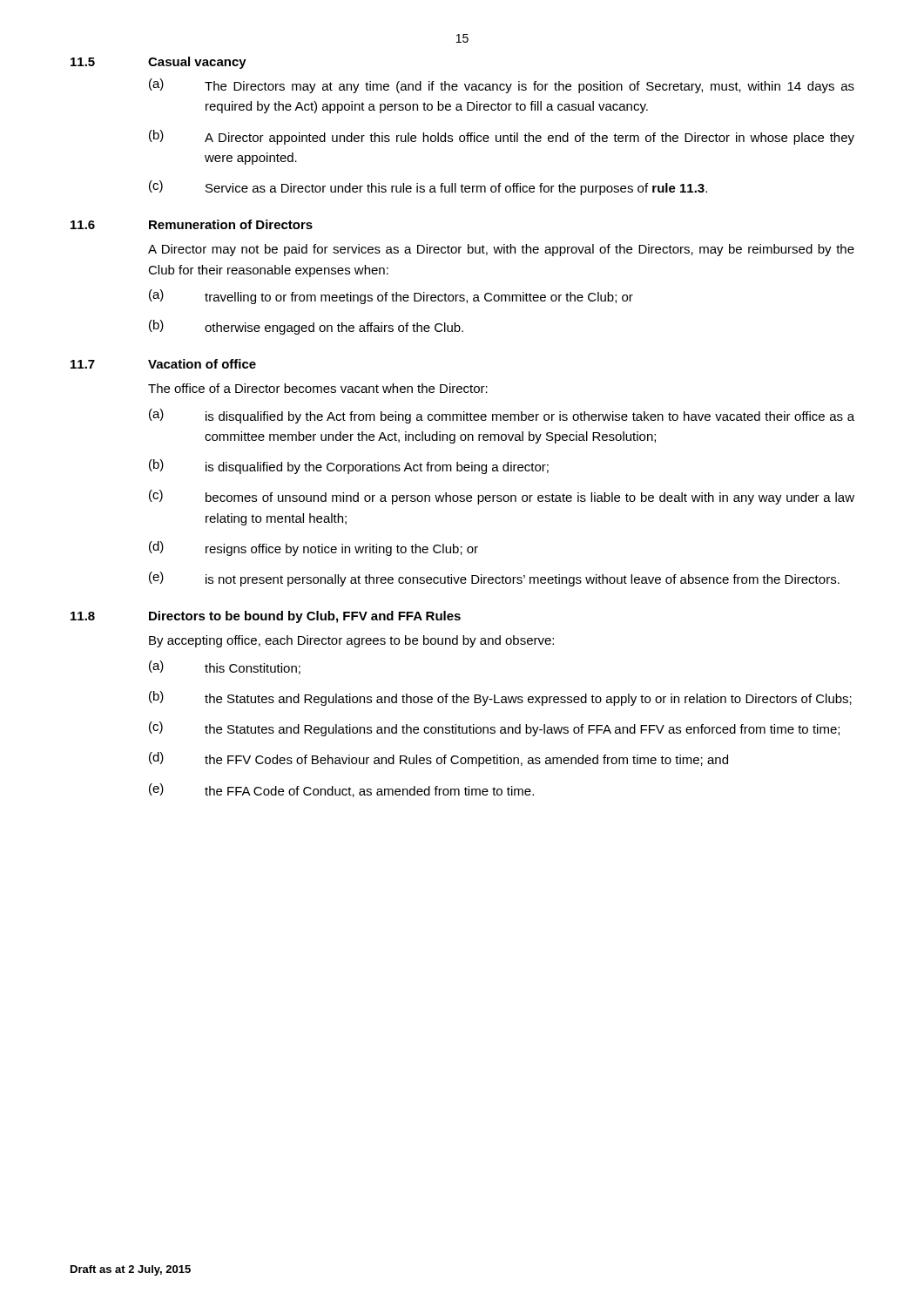The image size is (924, 1307).
Task: Point to the block beginning "(a) is disqualified by the"
Action: tap(501, 426)
